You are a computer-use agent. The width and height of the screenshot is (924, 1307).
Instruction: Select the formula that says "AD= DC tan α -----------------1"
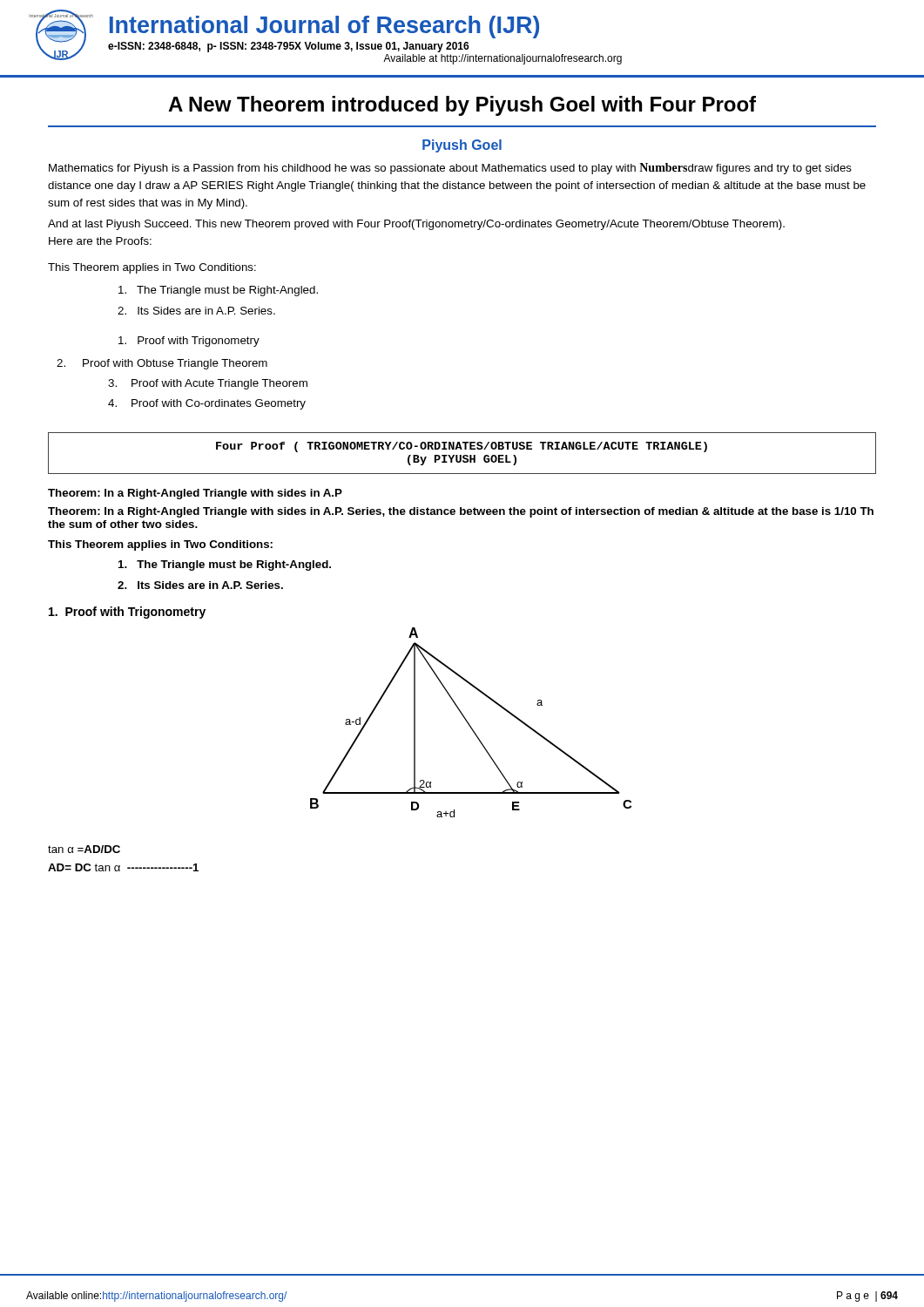[123, 867]
